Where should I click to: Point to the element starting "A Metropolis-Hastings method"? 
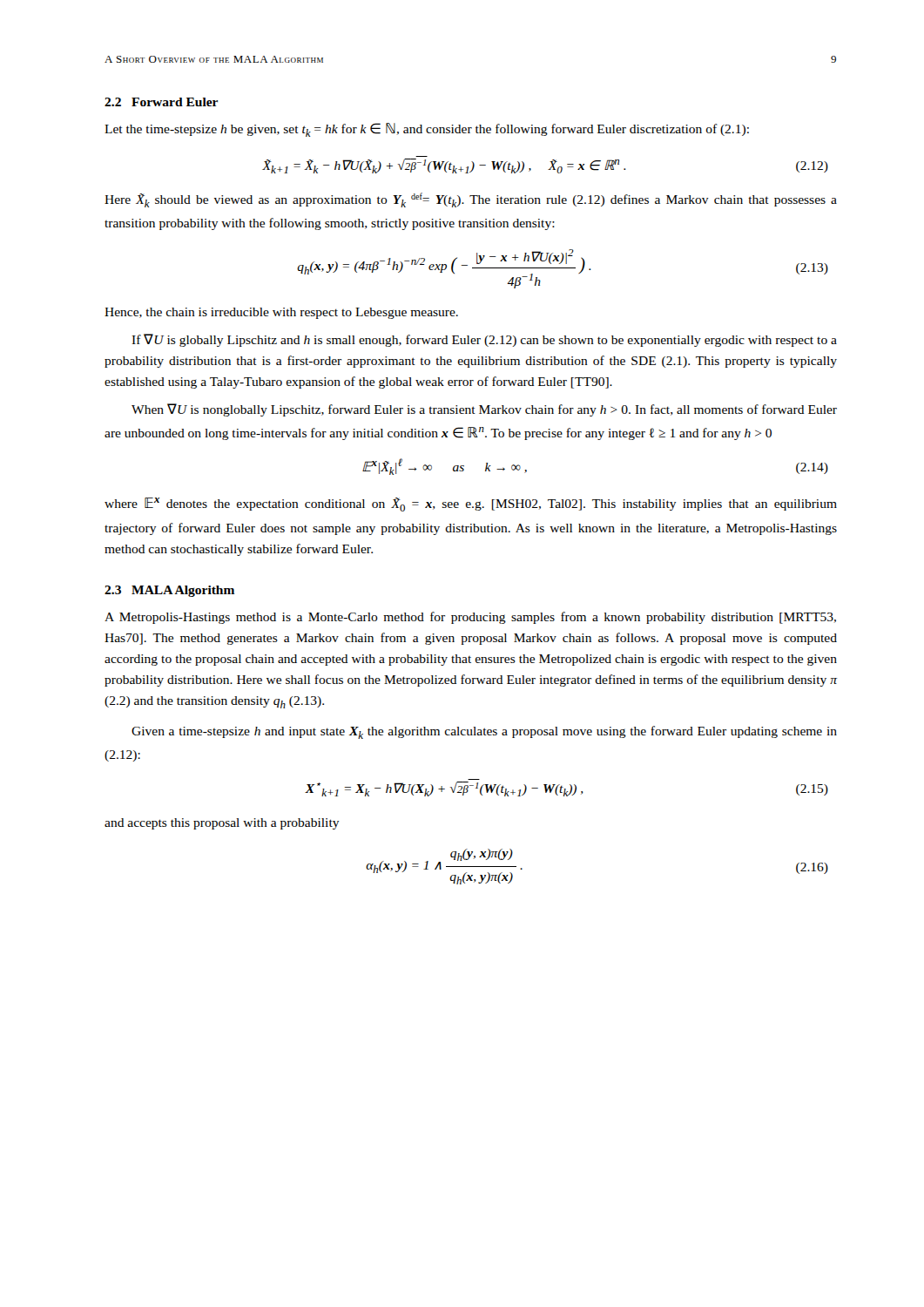tap(471, 660)
